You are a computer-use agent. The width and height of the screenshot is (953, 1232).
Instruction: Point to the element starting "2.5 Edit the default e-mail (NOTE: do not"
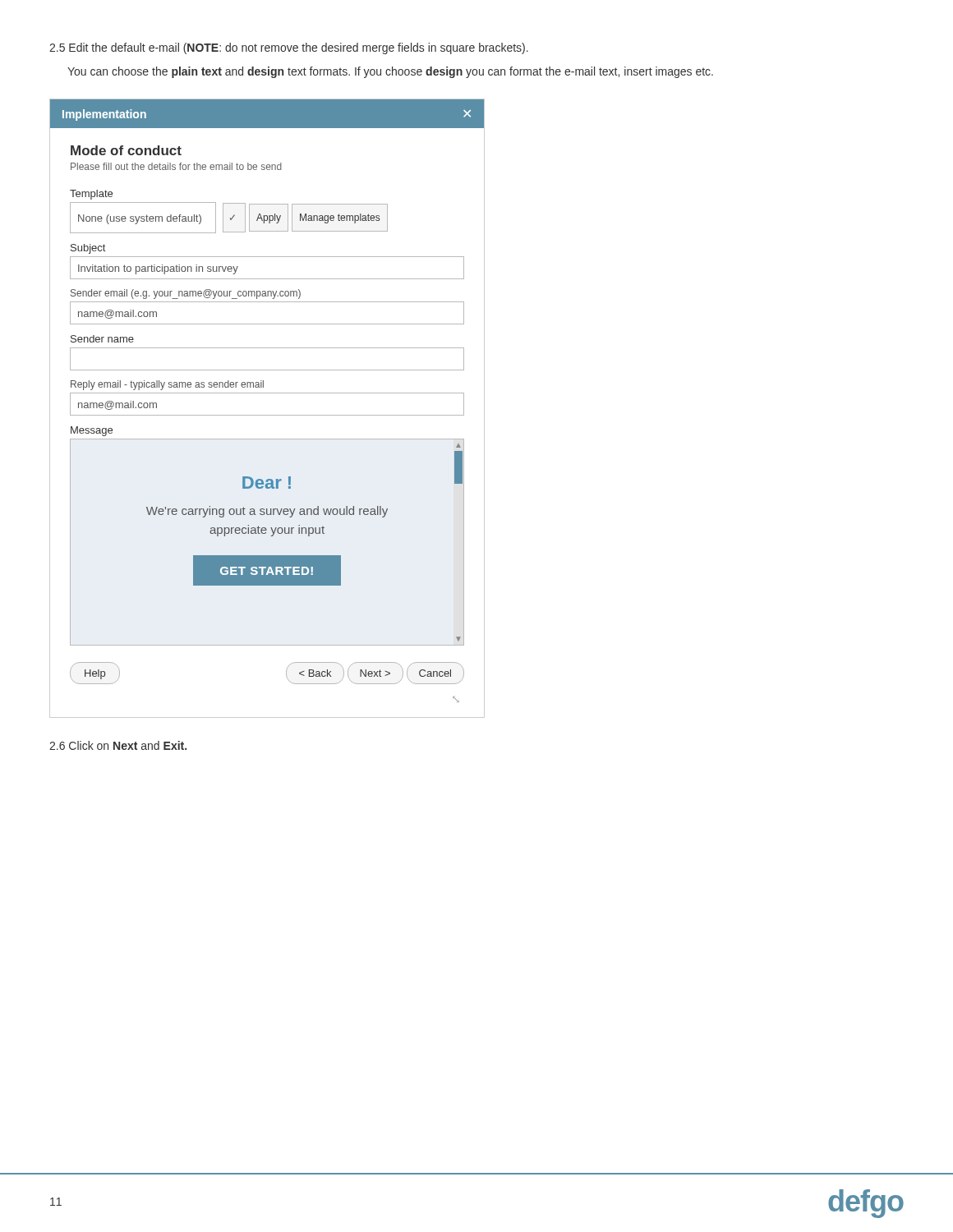(x=289, y=48)
